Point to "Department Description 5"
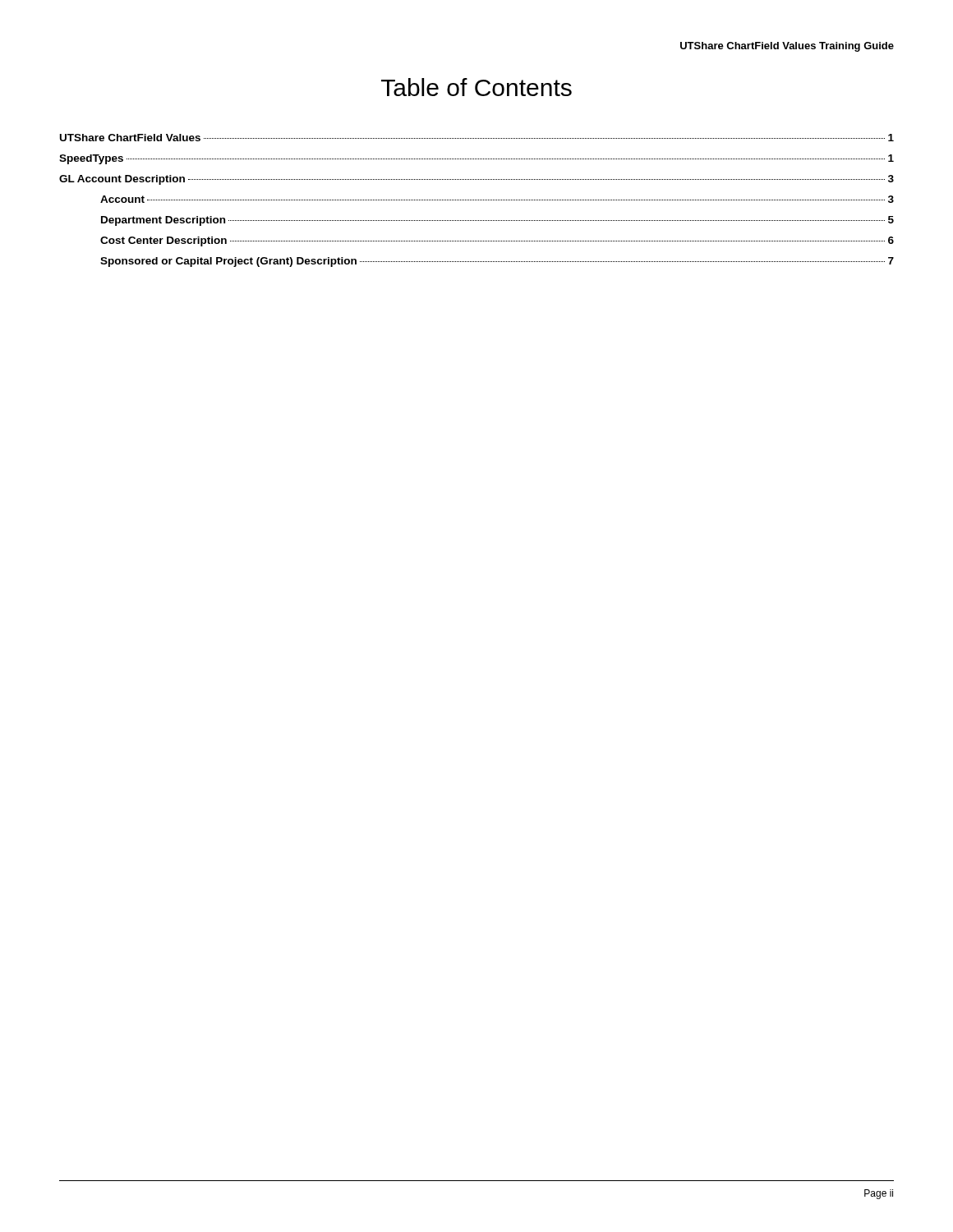Screen dimensions: 1232x953 [x=497, y=220]
